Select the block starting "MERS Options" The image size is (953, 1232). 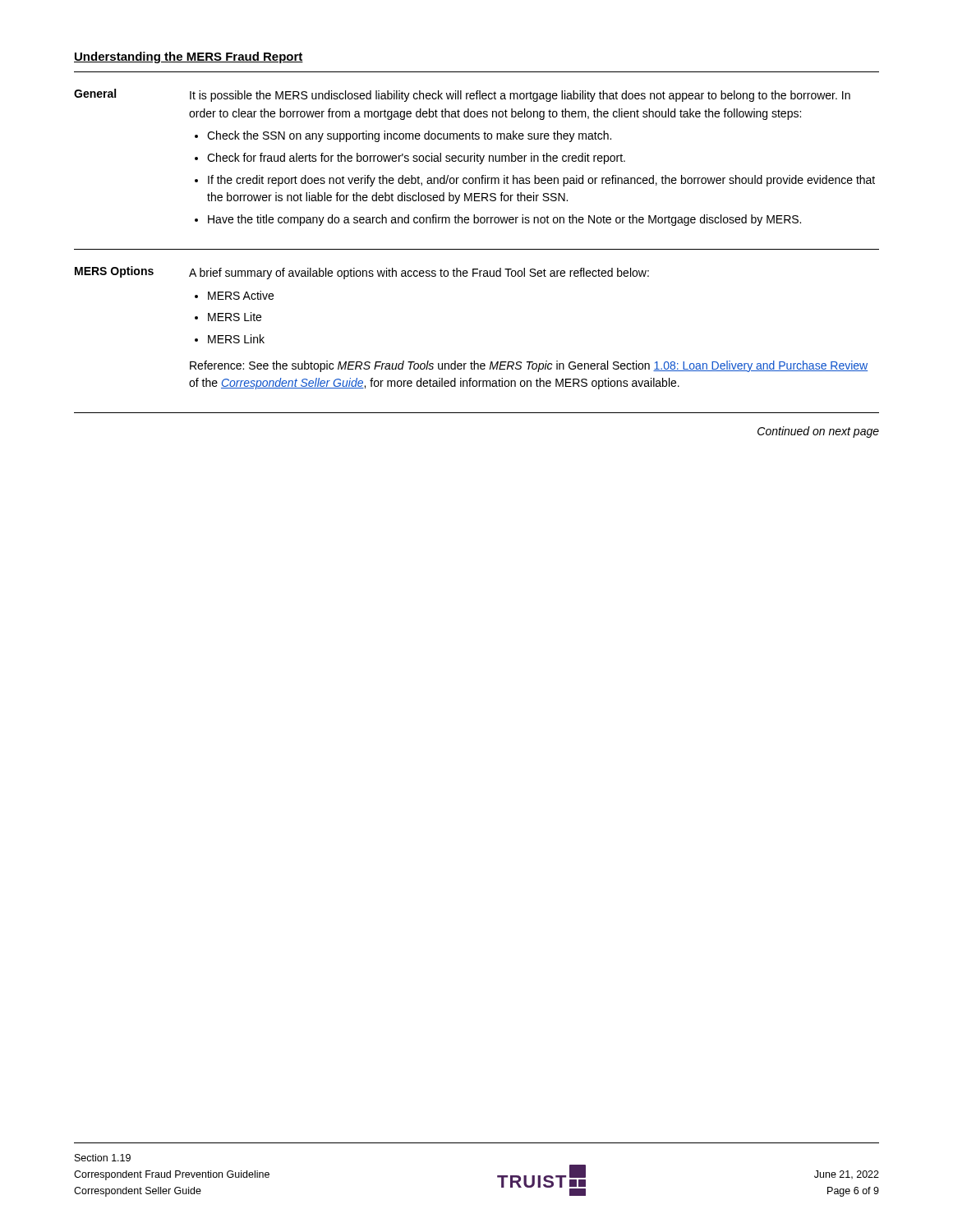click(x=114, y=271)
